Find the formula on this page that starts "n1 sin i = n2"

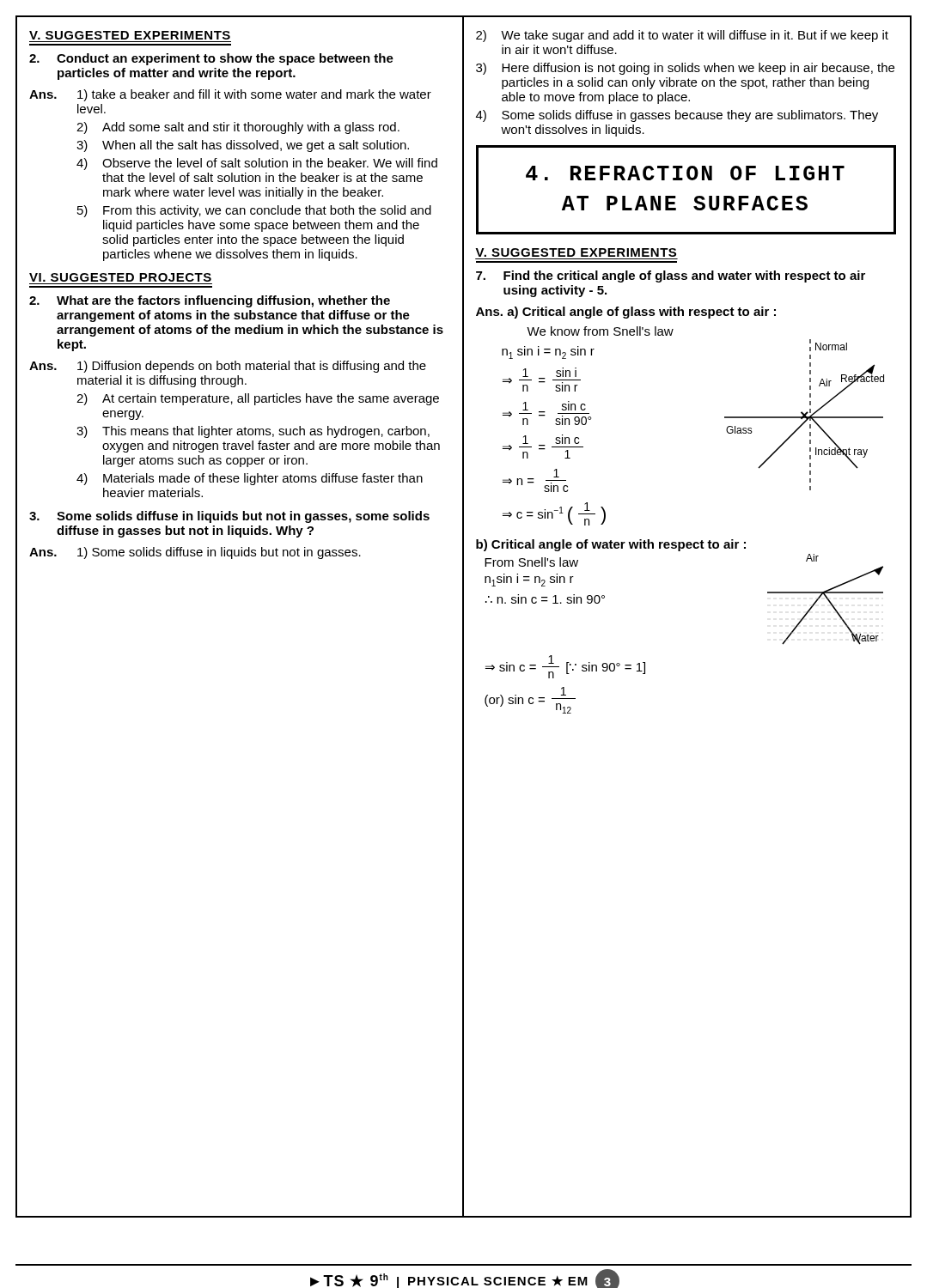pos(548,352)
